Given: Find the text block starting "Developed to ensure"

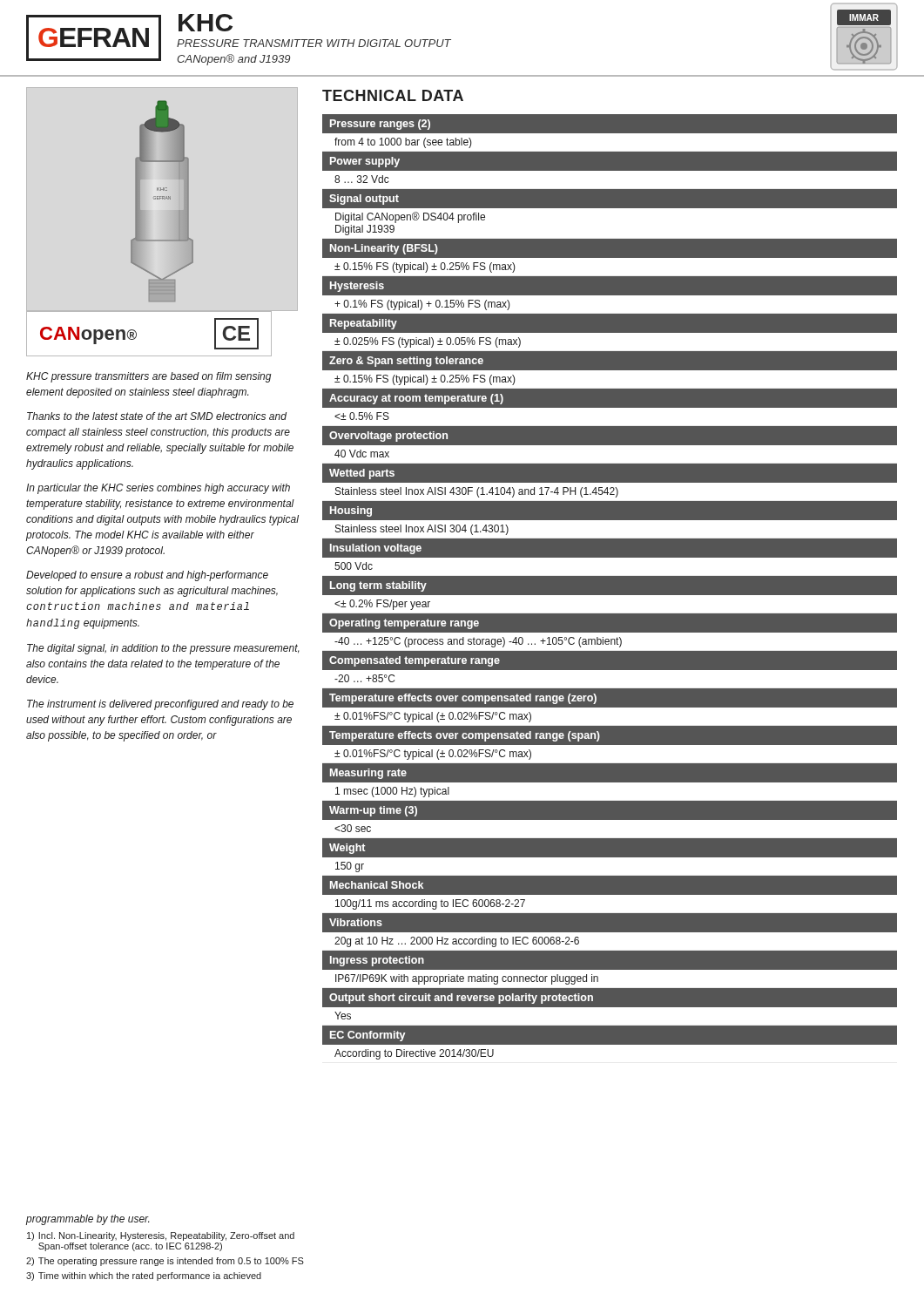Looking at the screenshot, I should (152, 599).
